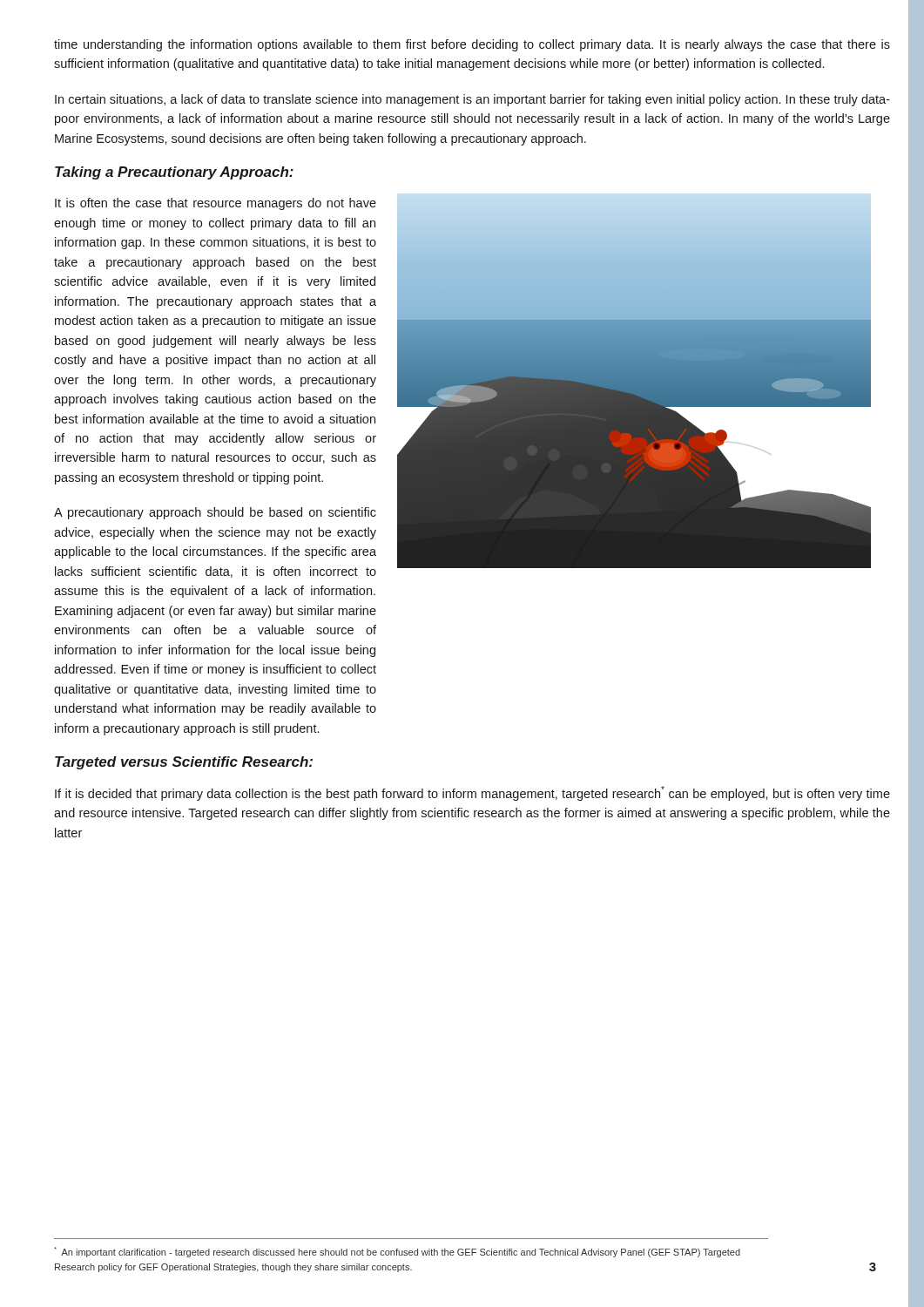Select the text block containing "It is often the case that"
924x1307 pixels.
pos(215,340)
